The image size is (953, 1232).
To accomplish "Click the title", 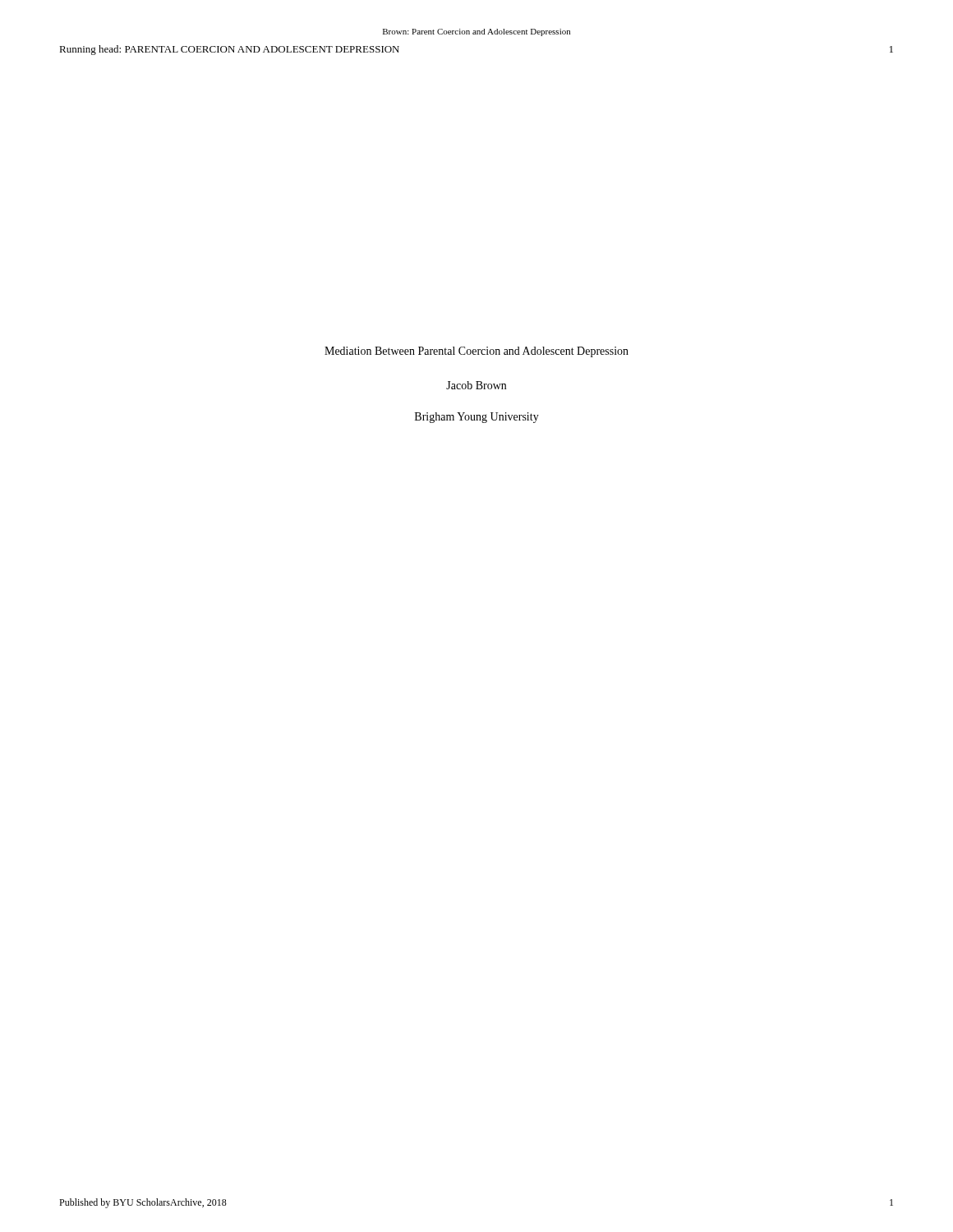I will coord(476,351).
